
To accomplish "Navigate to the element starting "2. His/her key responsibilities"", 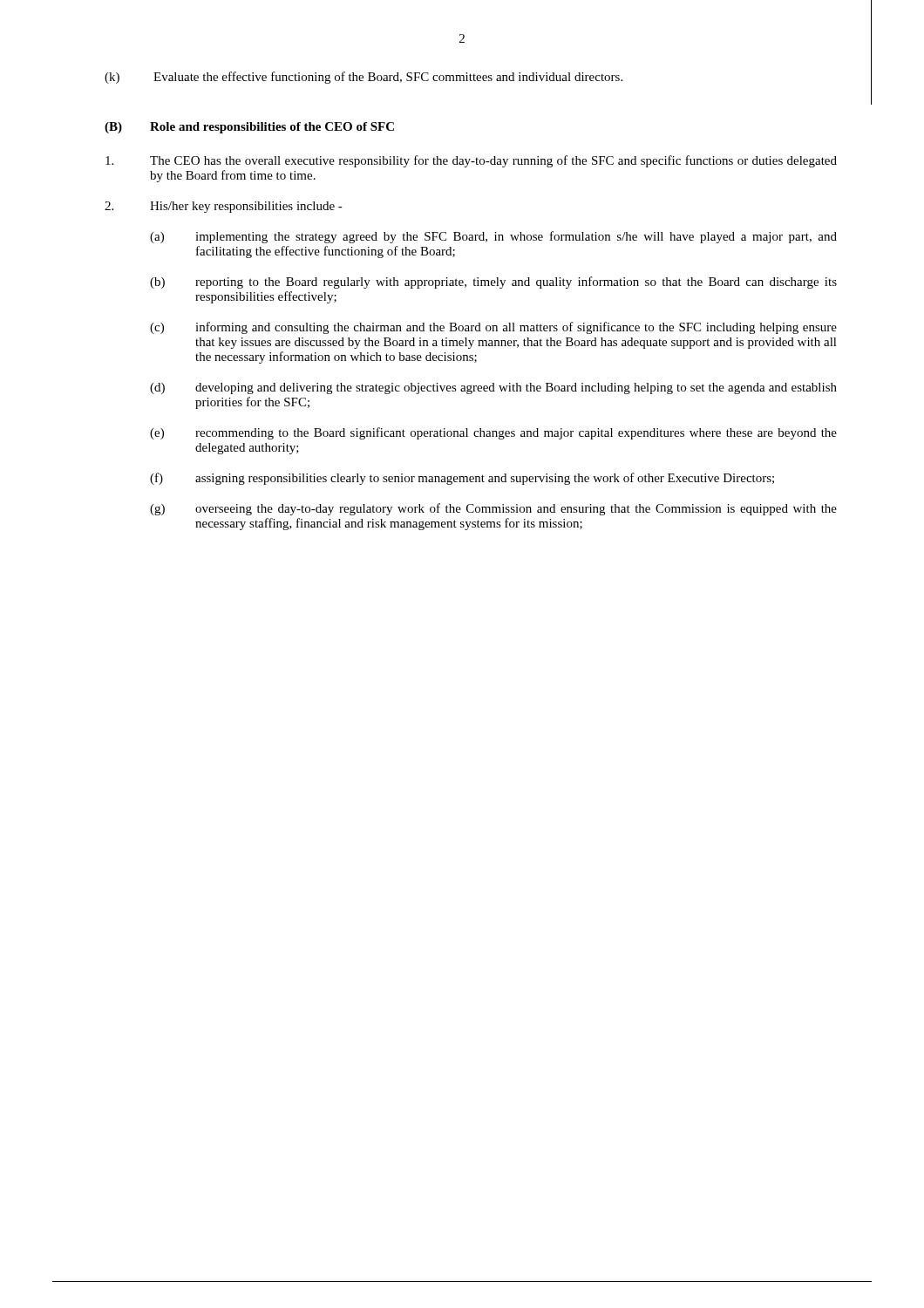I will [x=224, y=207].
